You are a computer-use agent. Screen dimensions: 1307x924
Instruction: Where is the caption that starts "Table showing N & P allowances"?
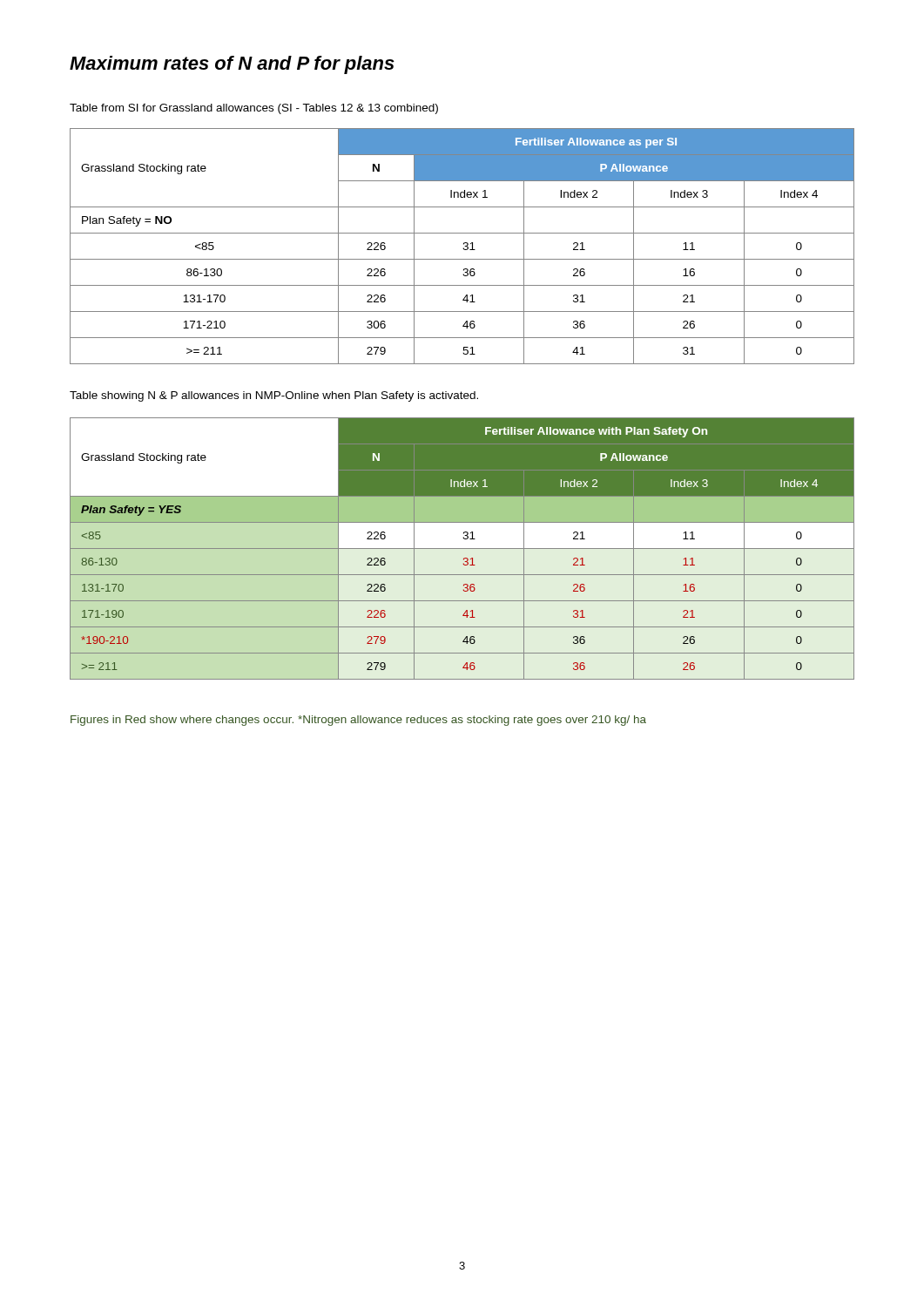[x=274, y=395]
